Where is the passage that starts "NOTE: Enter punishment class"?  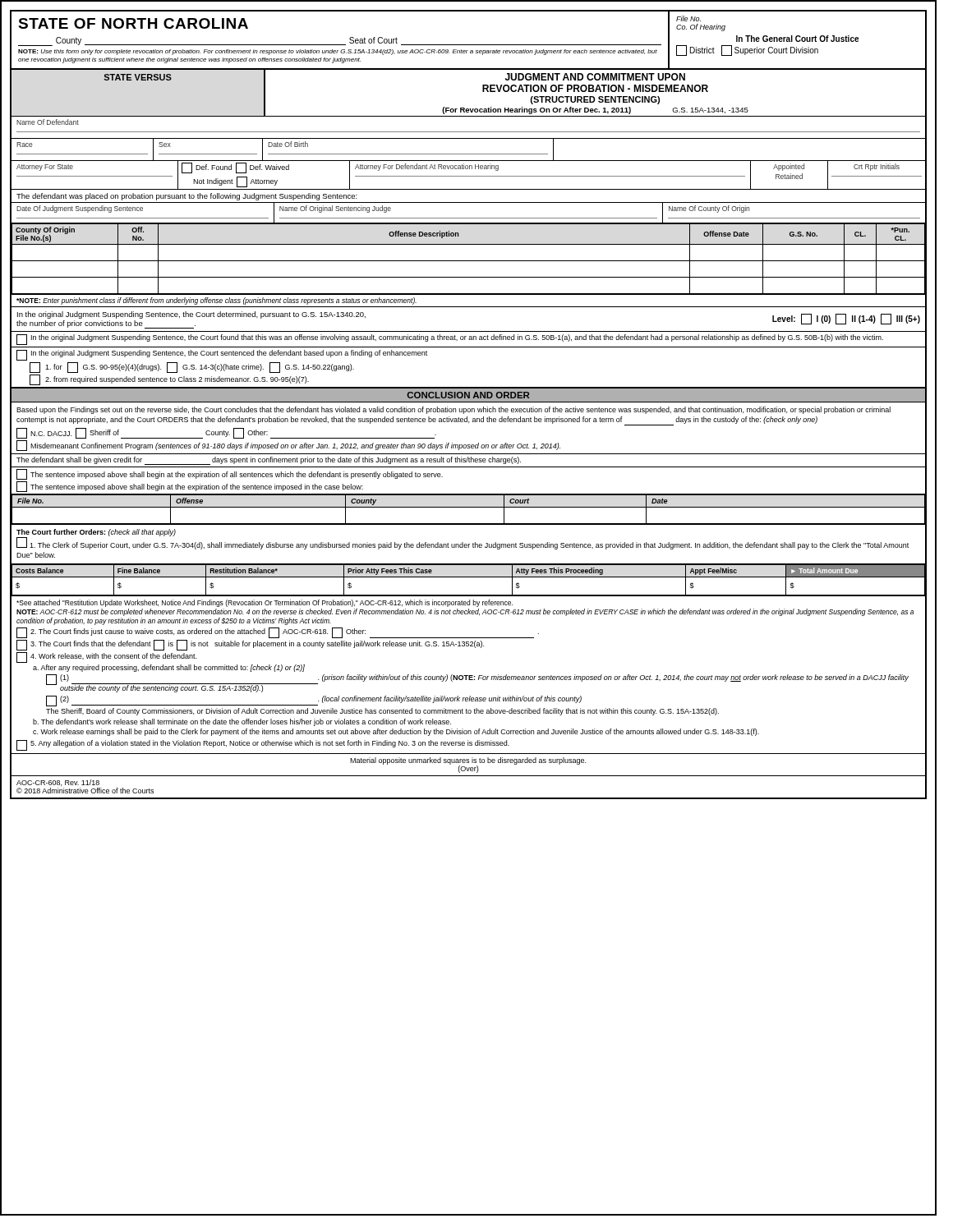(217, 300)
